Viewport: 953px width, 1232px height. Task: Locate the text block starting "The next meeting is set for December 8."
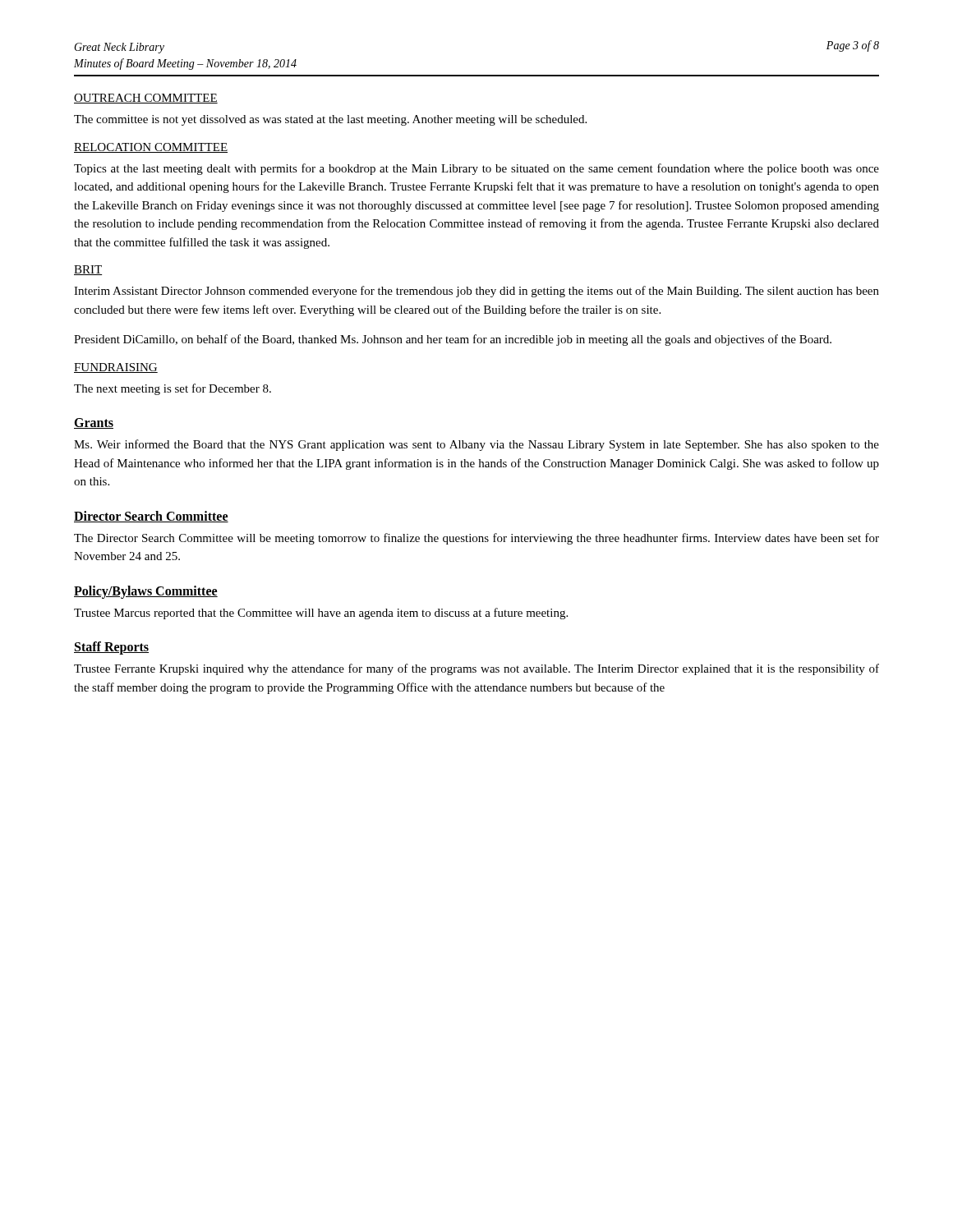(173, 389)
